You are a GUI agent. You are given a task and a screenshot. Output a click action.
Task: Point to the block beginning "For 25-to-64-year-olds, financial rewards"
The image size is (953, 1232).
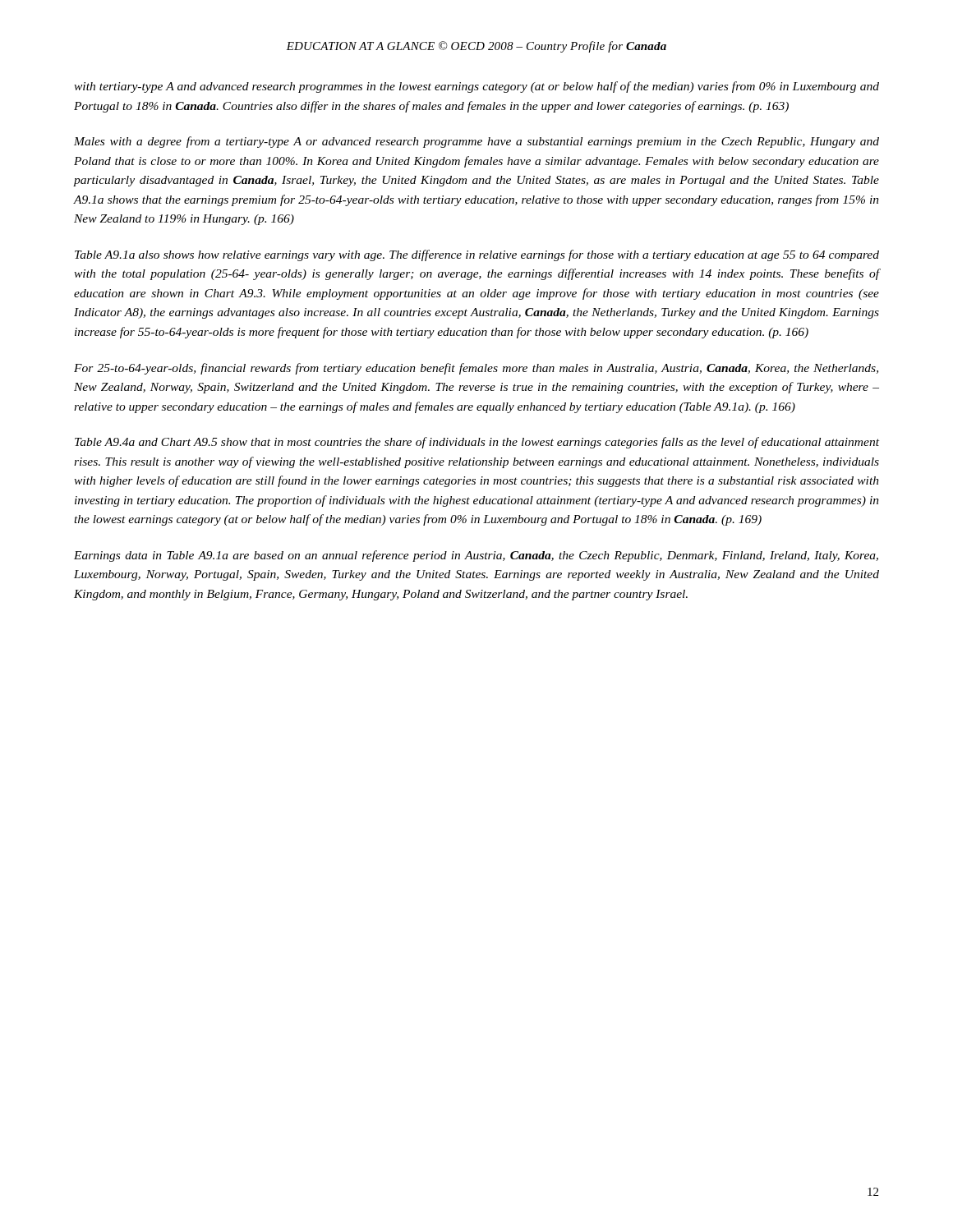point(476,387)
